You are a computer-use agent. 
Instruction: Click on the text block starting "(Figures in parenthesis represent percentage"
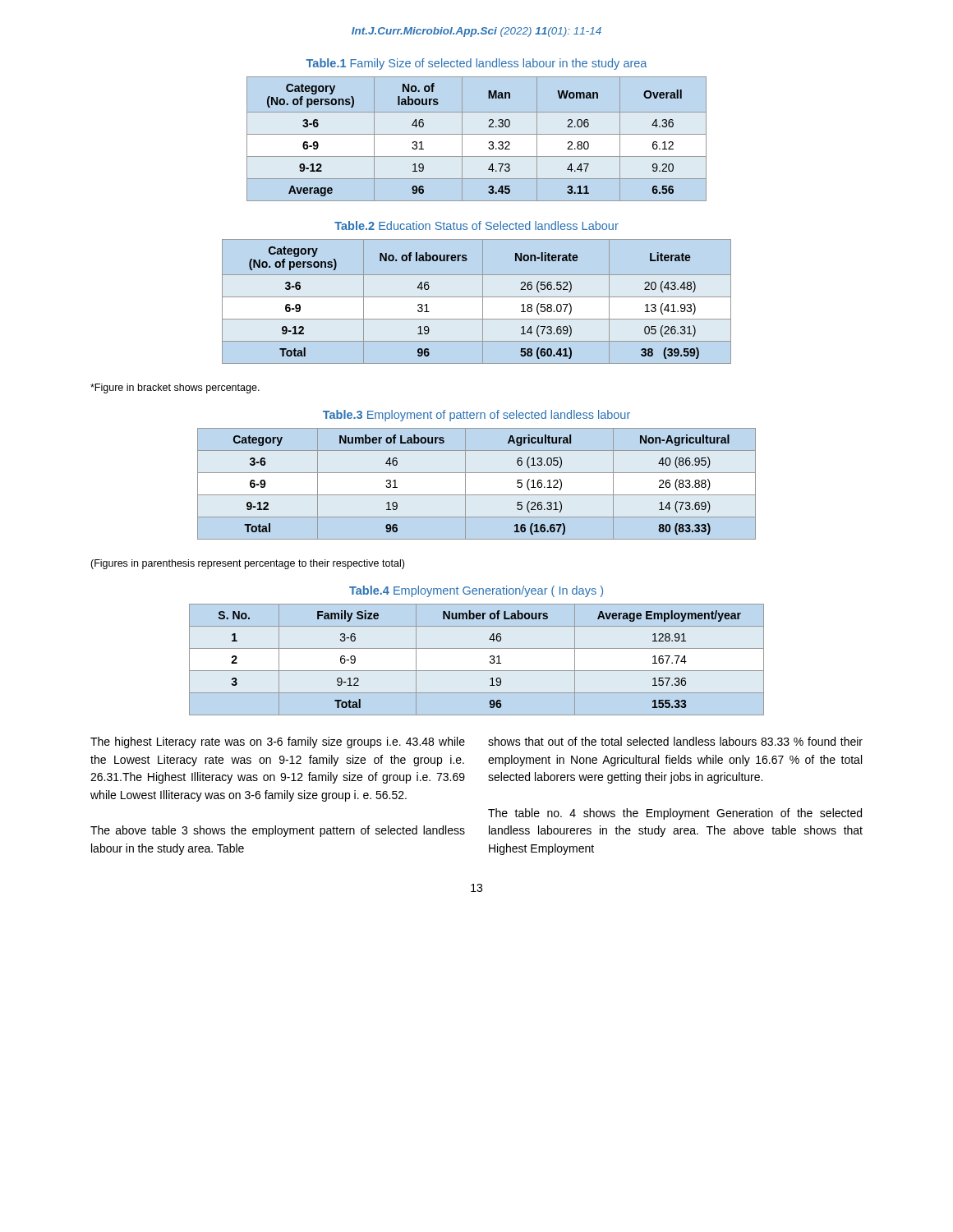[x=248, y=563]
